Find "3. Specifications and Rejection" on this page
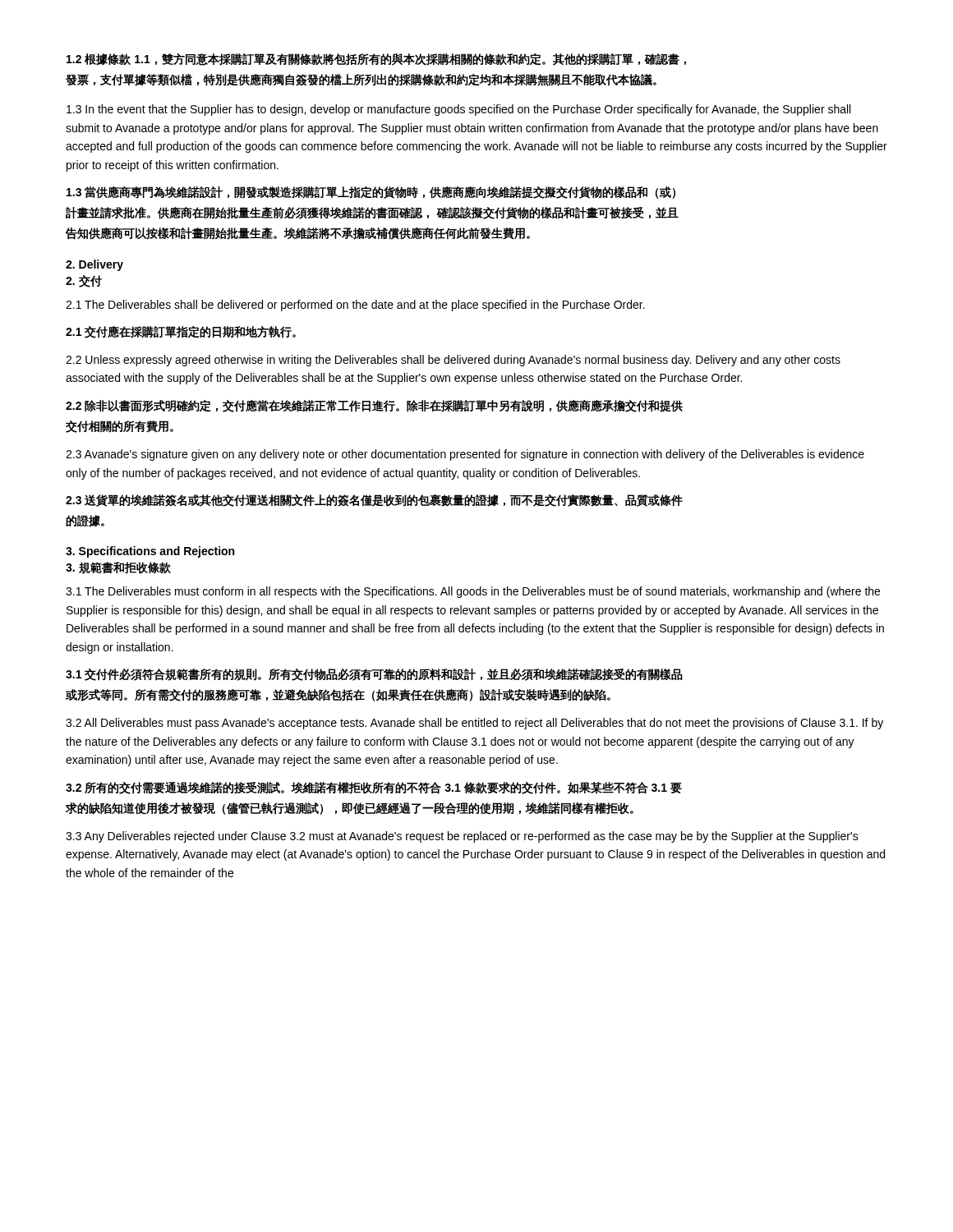Screen dimensions: 1232x953 point(150,551)
